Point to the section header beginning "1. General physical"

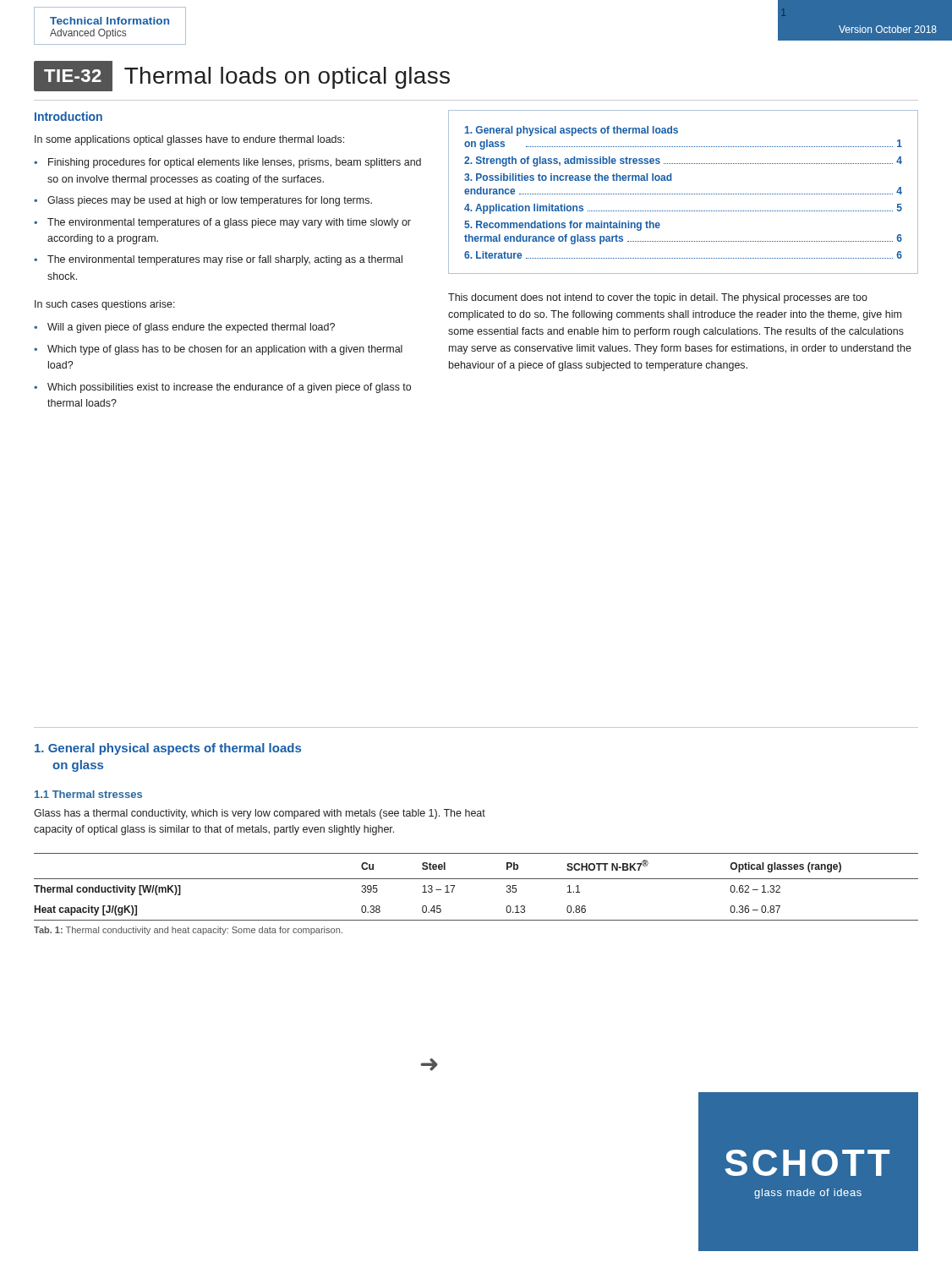(168, 756)
